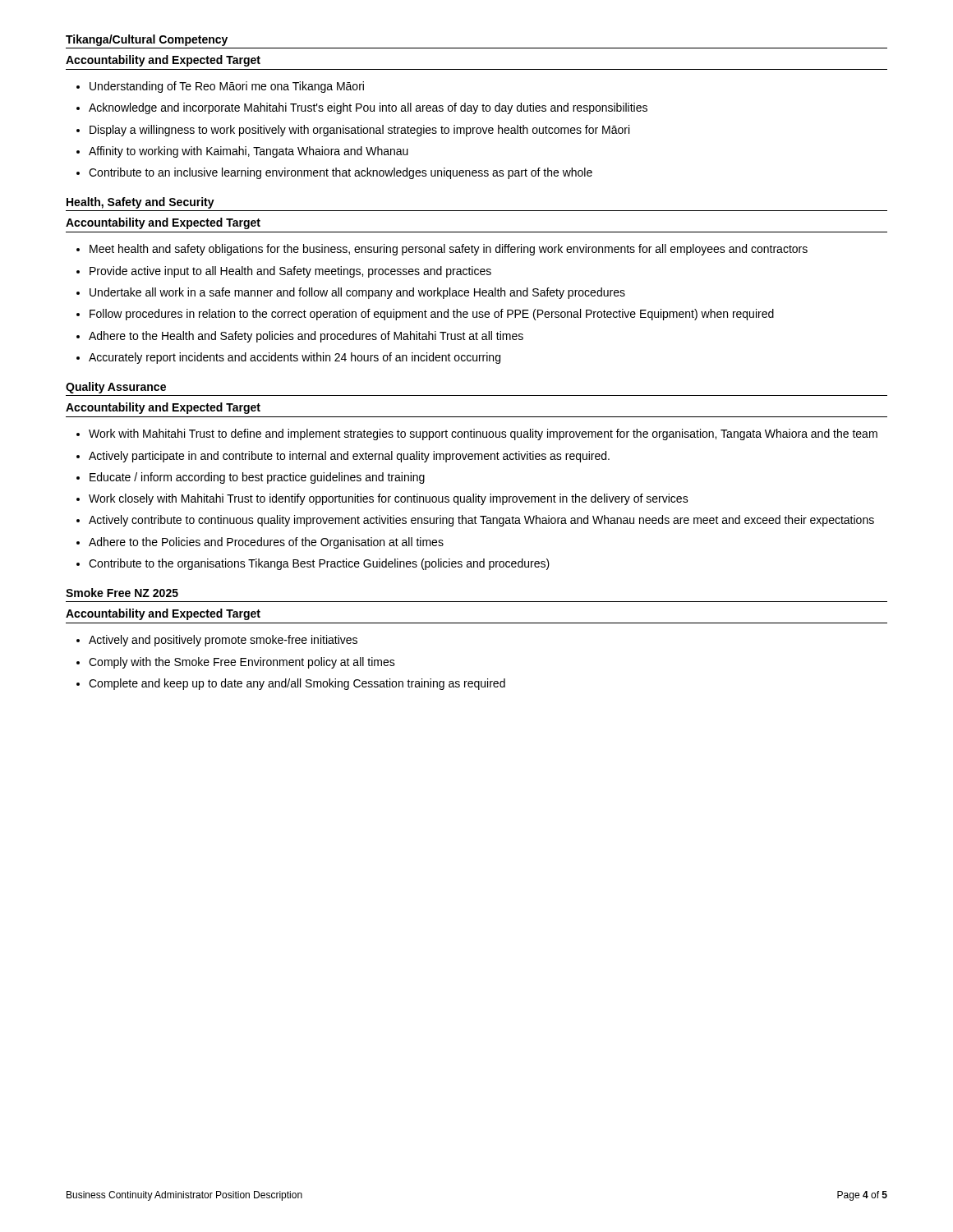Select the list item with the text "Follow procedures in relation to the"
The height and width of the screenshot is (1232, 953).
(x=431, y=314)
